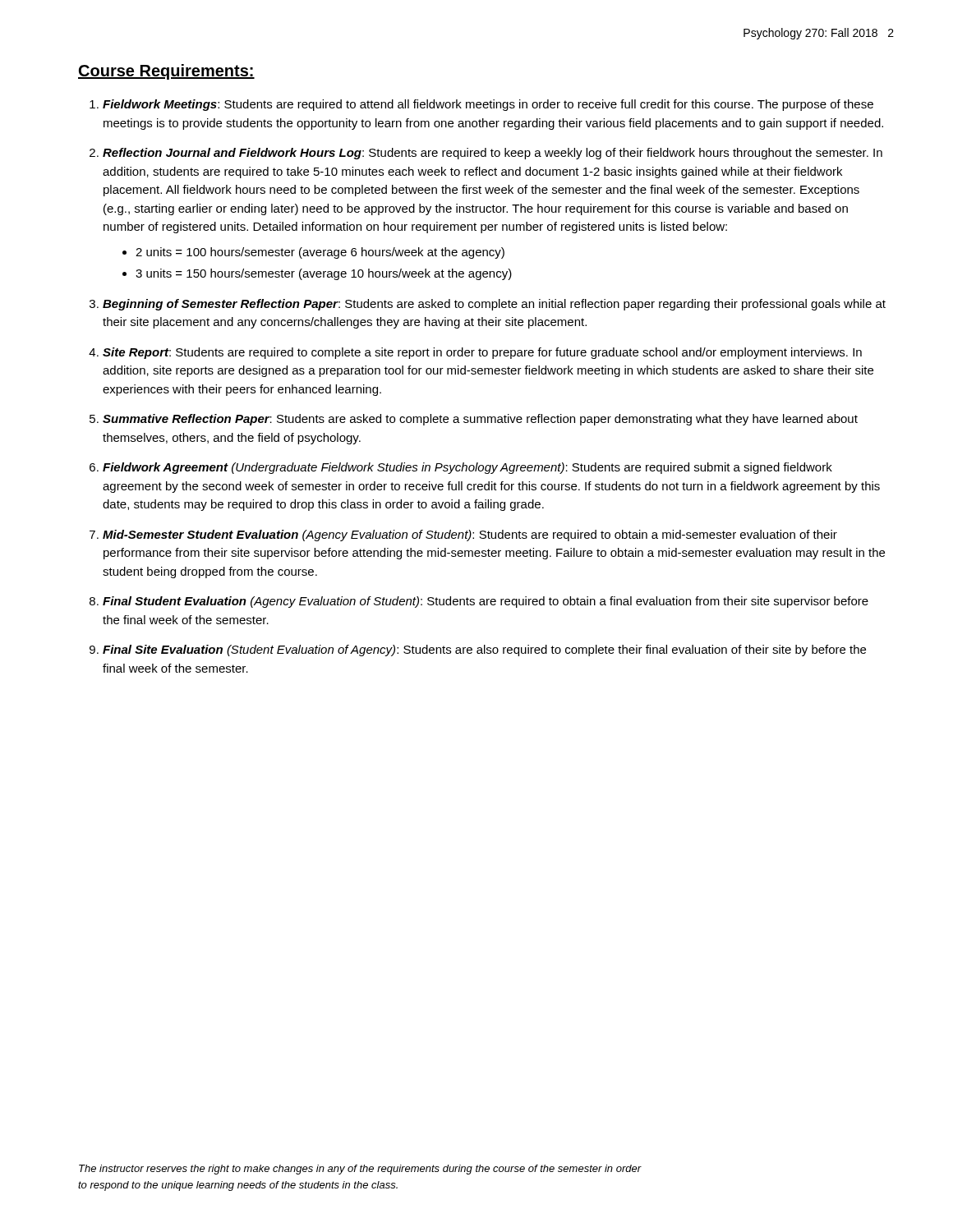Click on the list item that says "Fieldwork Agreement (Undergraduate Fieldwork Studies"

pos(491,485)
